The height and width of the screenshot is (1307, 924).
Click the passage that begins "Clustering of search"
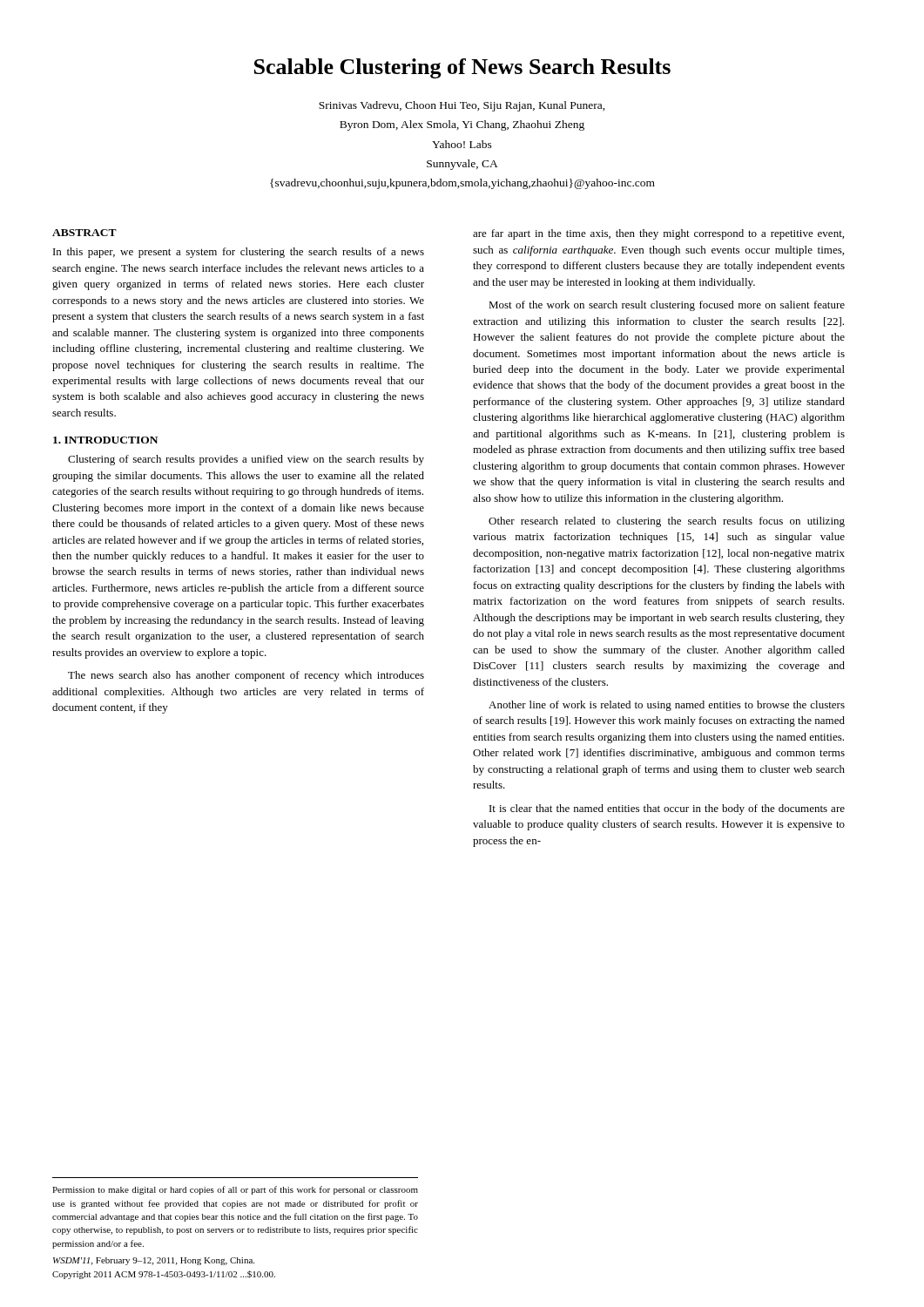point(238,584)
